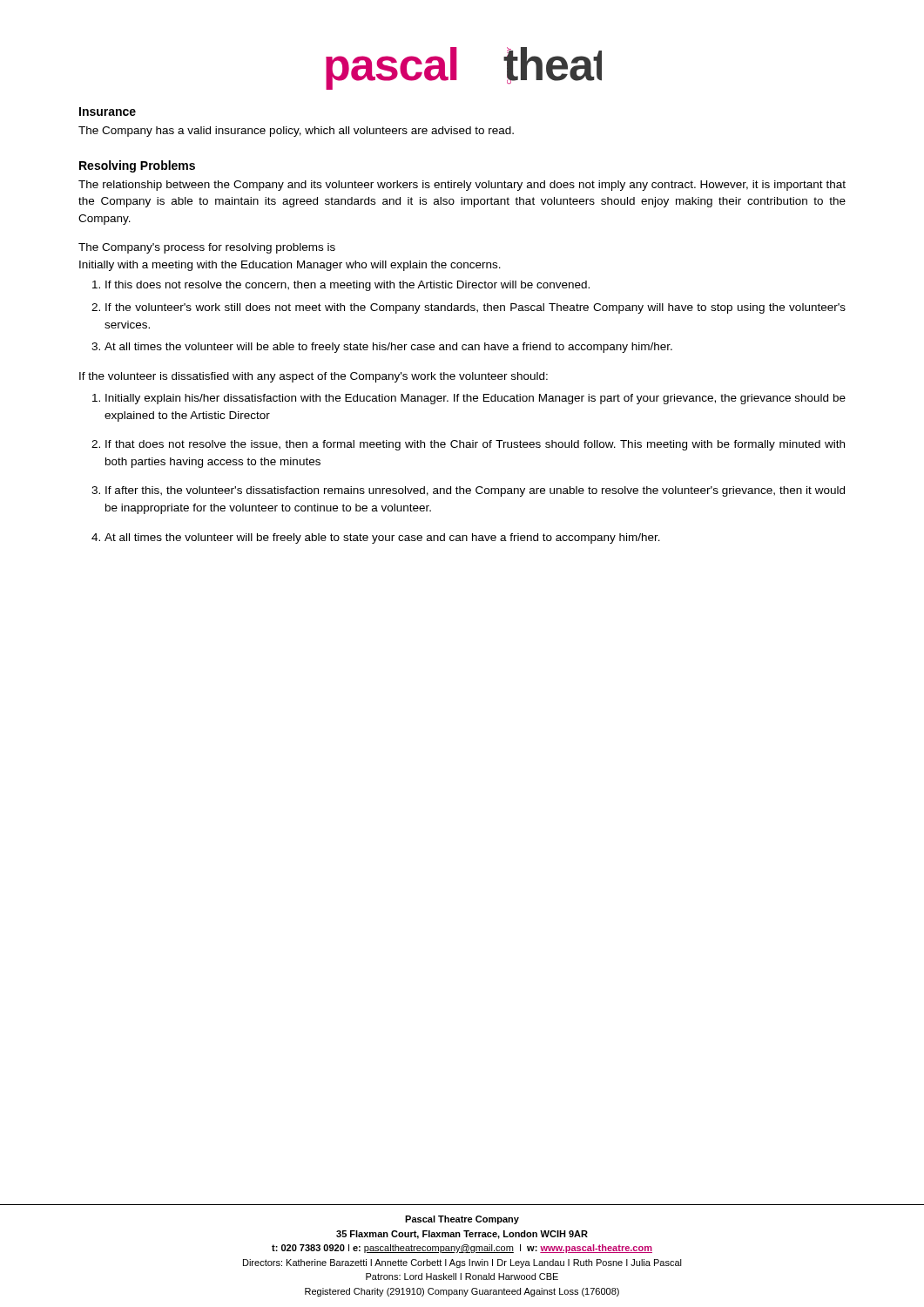Click on the text block starting "If after this, the volunteer's dissatisfaction remains"

pos(475,499)
